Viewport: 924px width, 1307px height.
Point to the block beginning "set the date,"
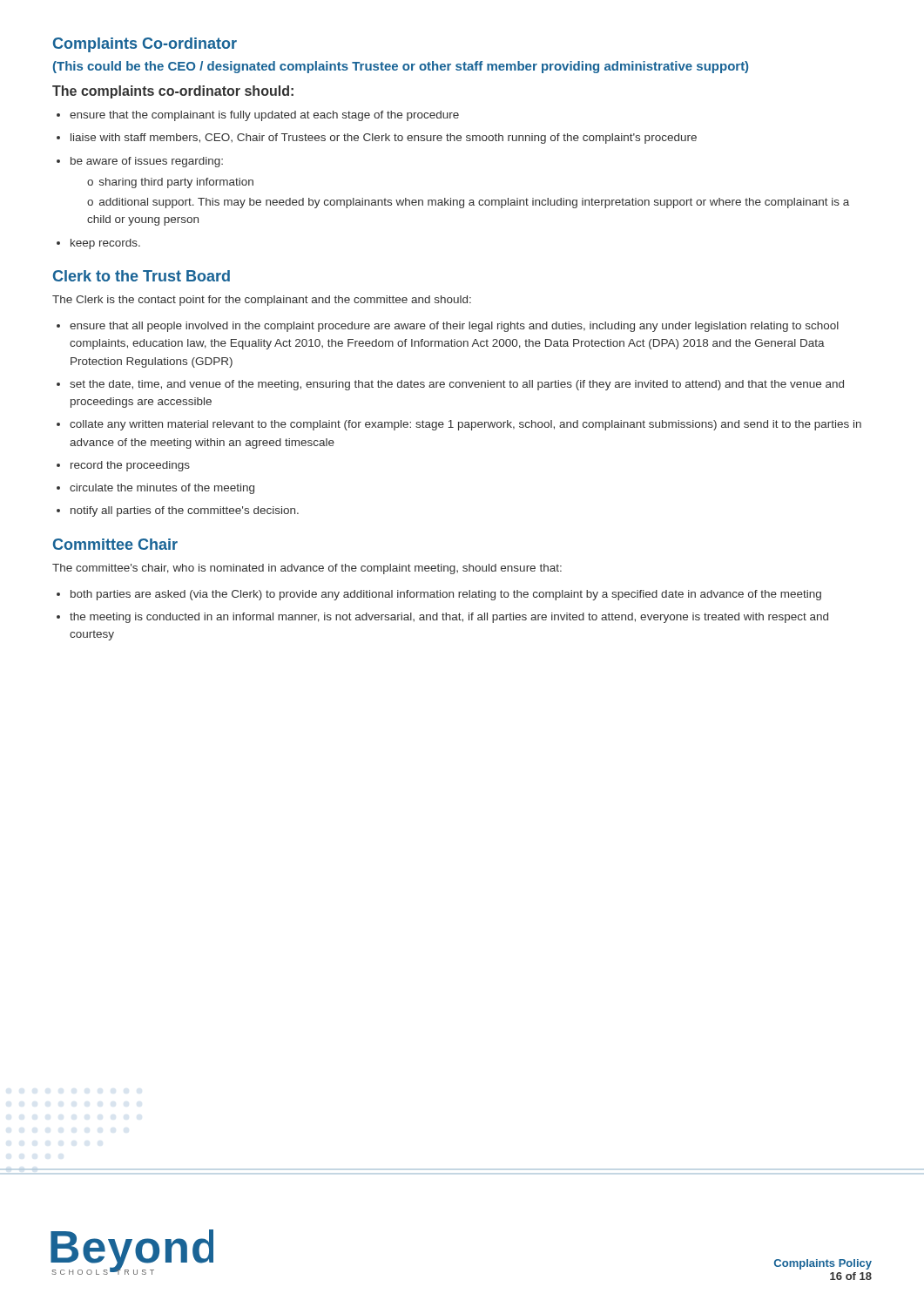[471, 393]
